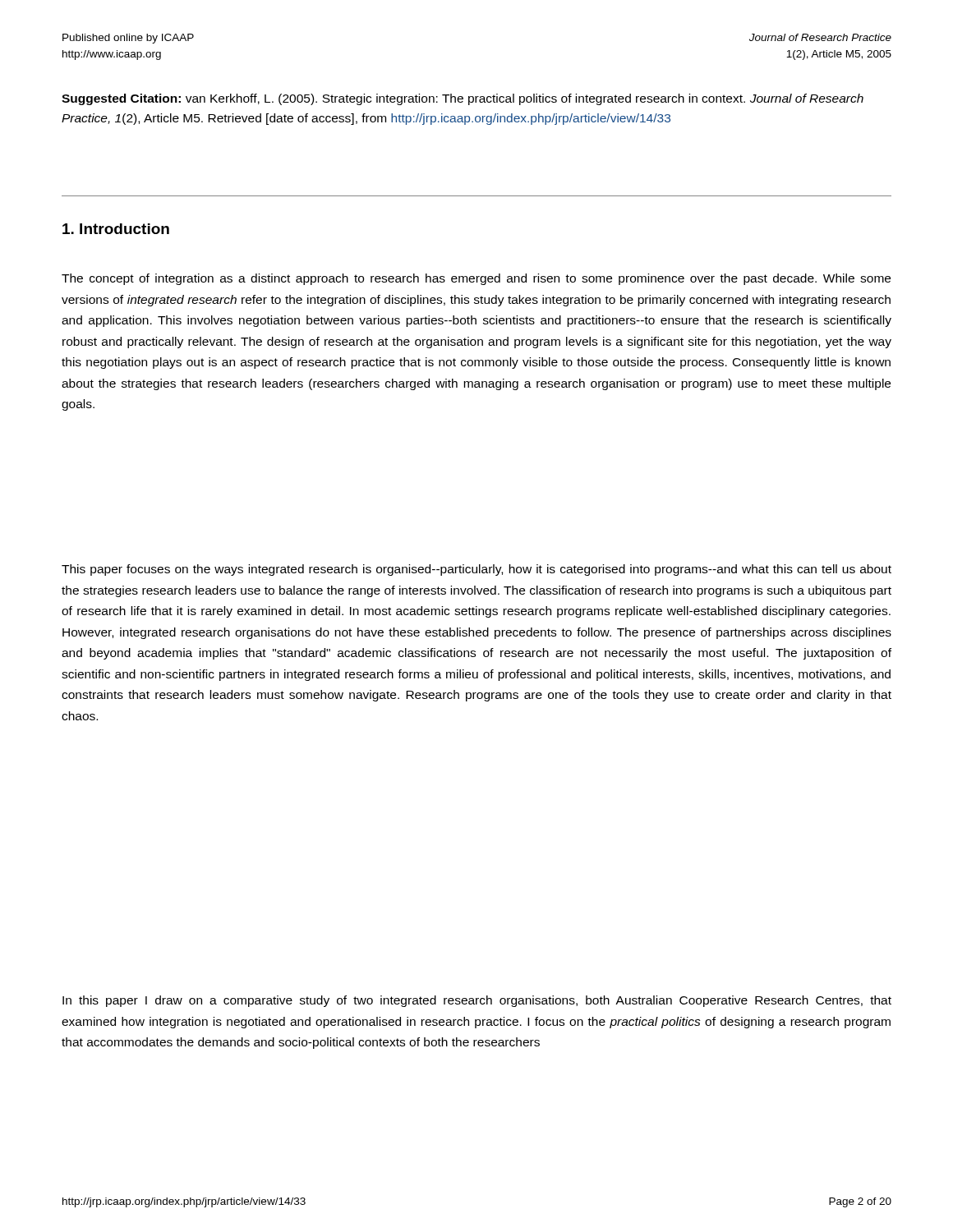The height and width of the screenshot is (1232, 953).
Task: Select the text block containing "This paper focuses"
Action: (x=476, y=642)
